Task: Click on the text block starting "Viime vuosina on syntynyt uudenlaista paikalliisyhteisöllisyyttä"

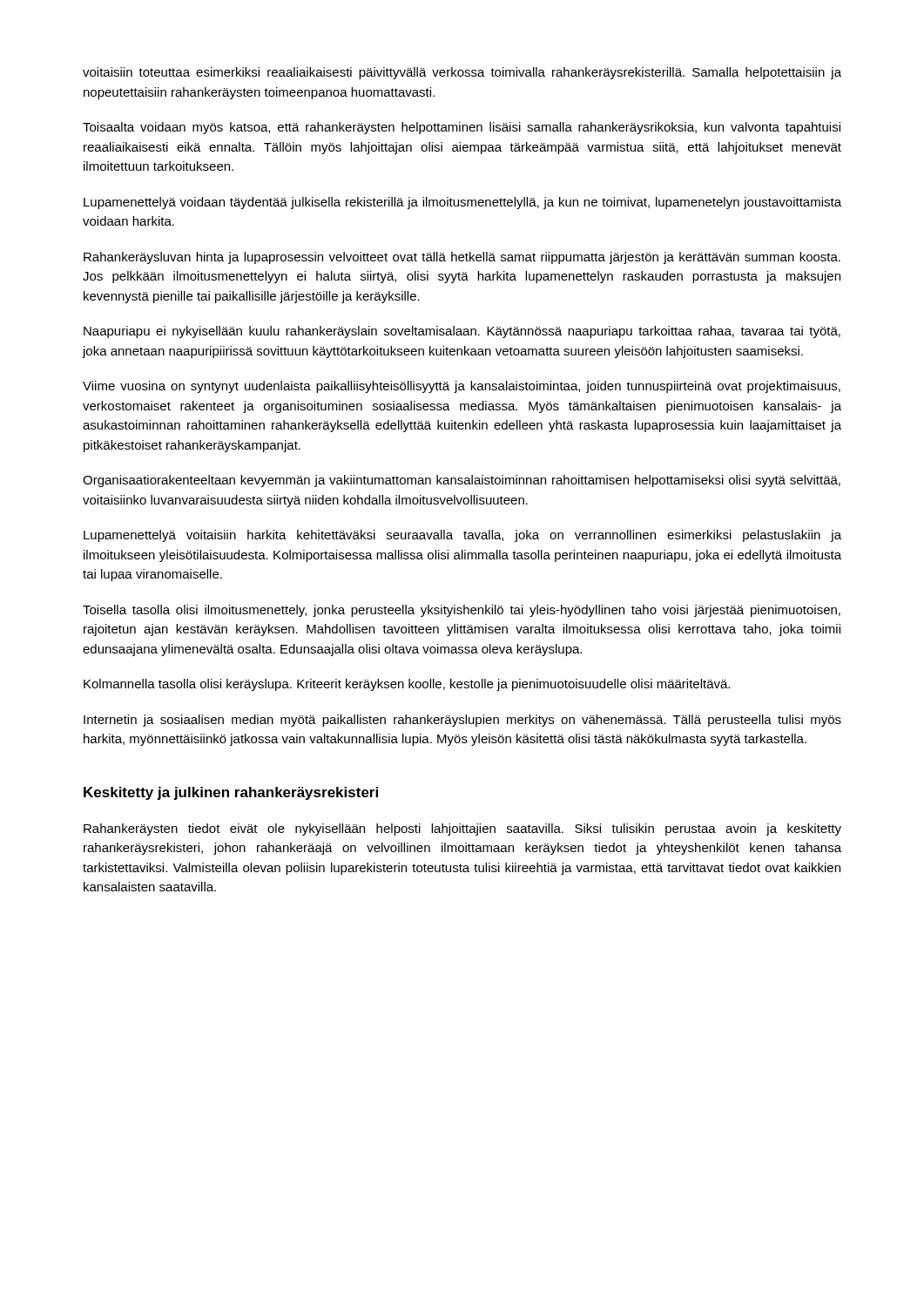Action: coord(462,415)
